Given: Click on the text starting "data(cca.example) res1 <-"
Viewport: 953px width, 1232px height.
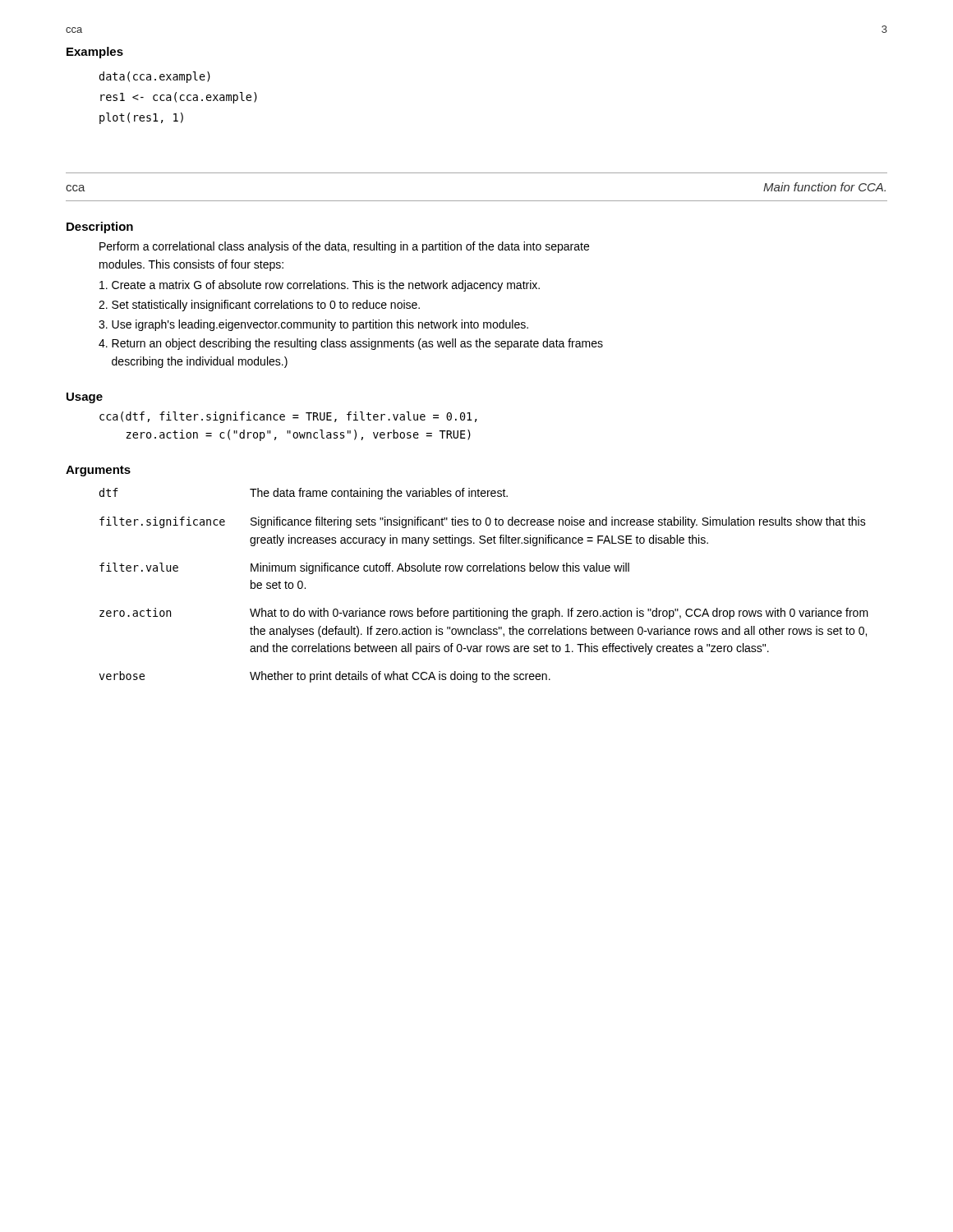Looking at the screenshot, I should click(179, 97).
